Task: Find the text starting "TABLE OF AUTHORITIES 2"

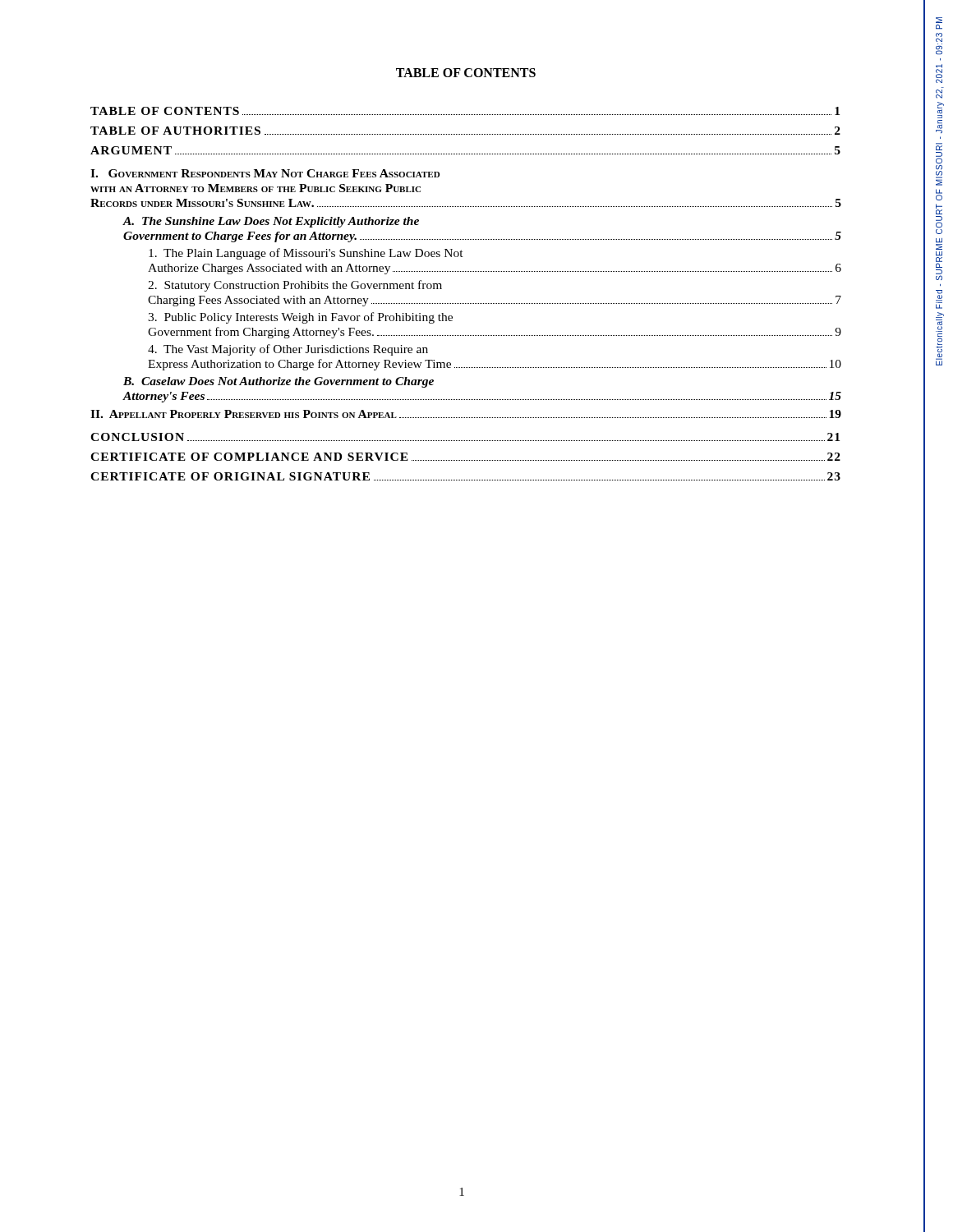Action: click(x=466, y=131)
